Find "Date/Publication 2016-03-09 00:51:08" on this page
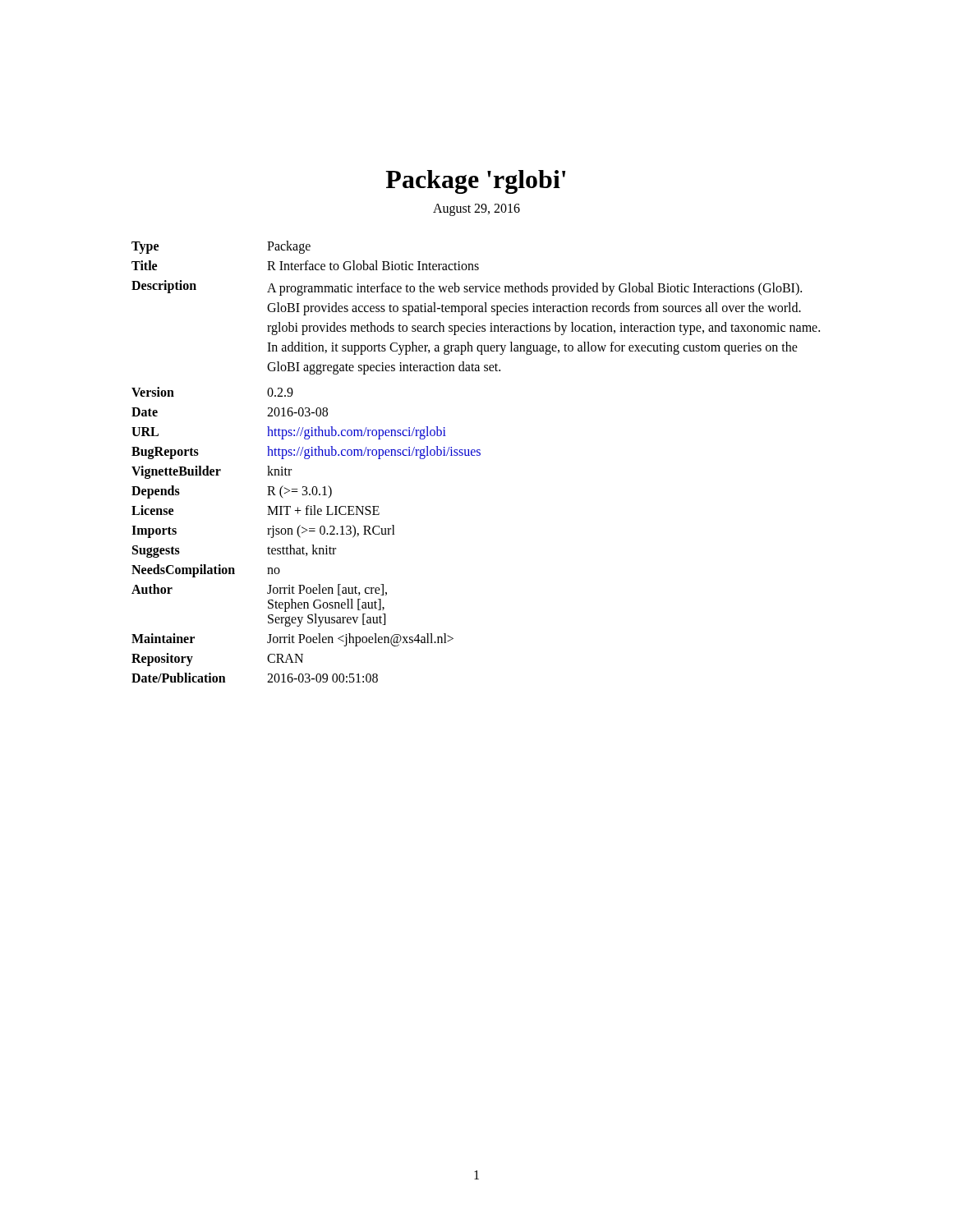953x1232 pixels. coord(167,677)
